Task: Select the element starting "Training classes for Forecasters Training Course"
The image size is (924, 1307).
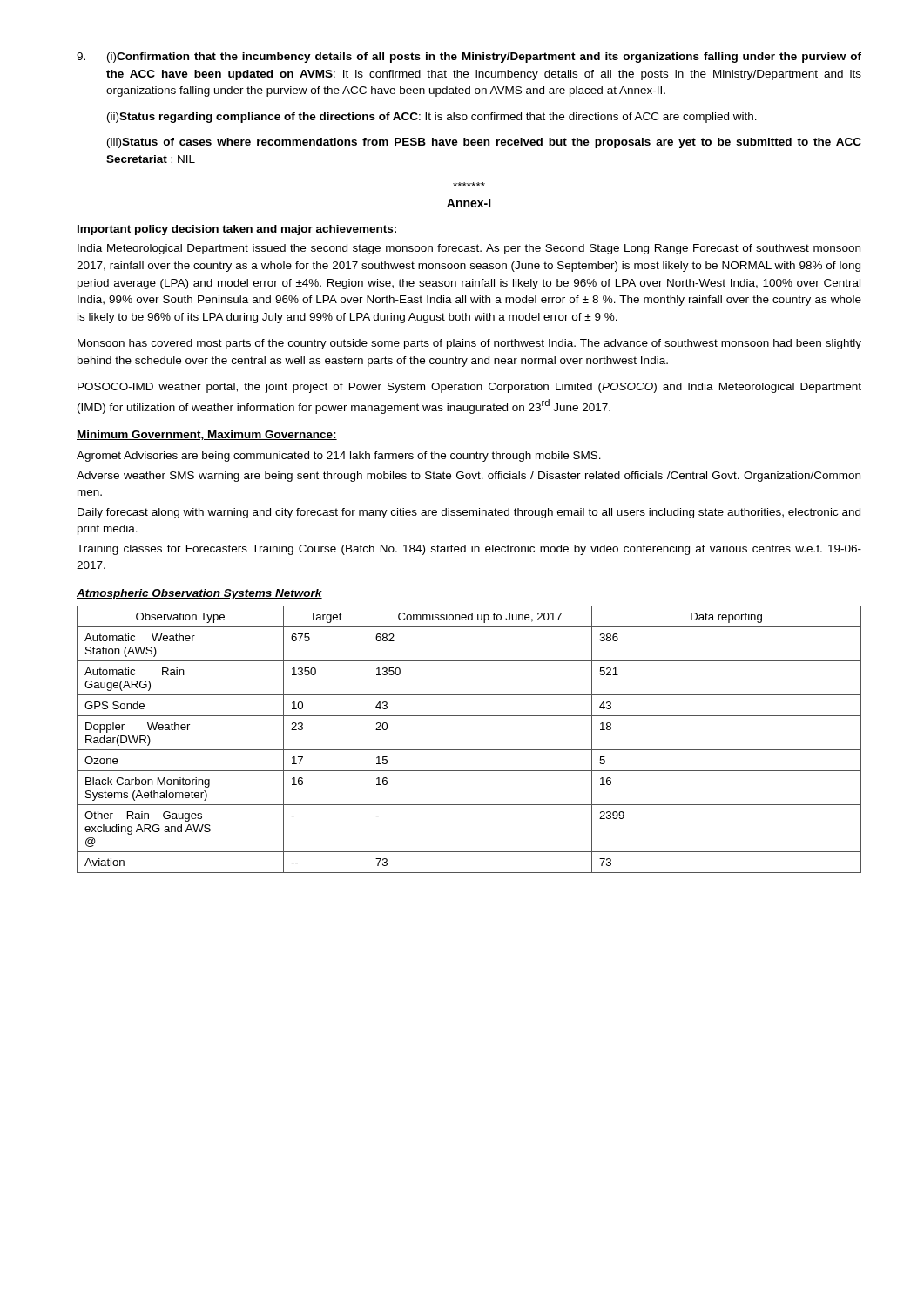Action: click(x=469, y=557)
